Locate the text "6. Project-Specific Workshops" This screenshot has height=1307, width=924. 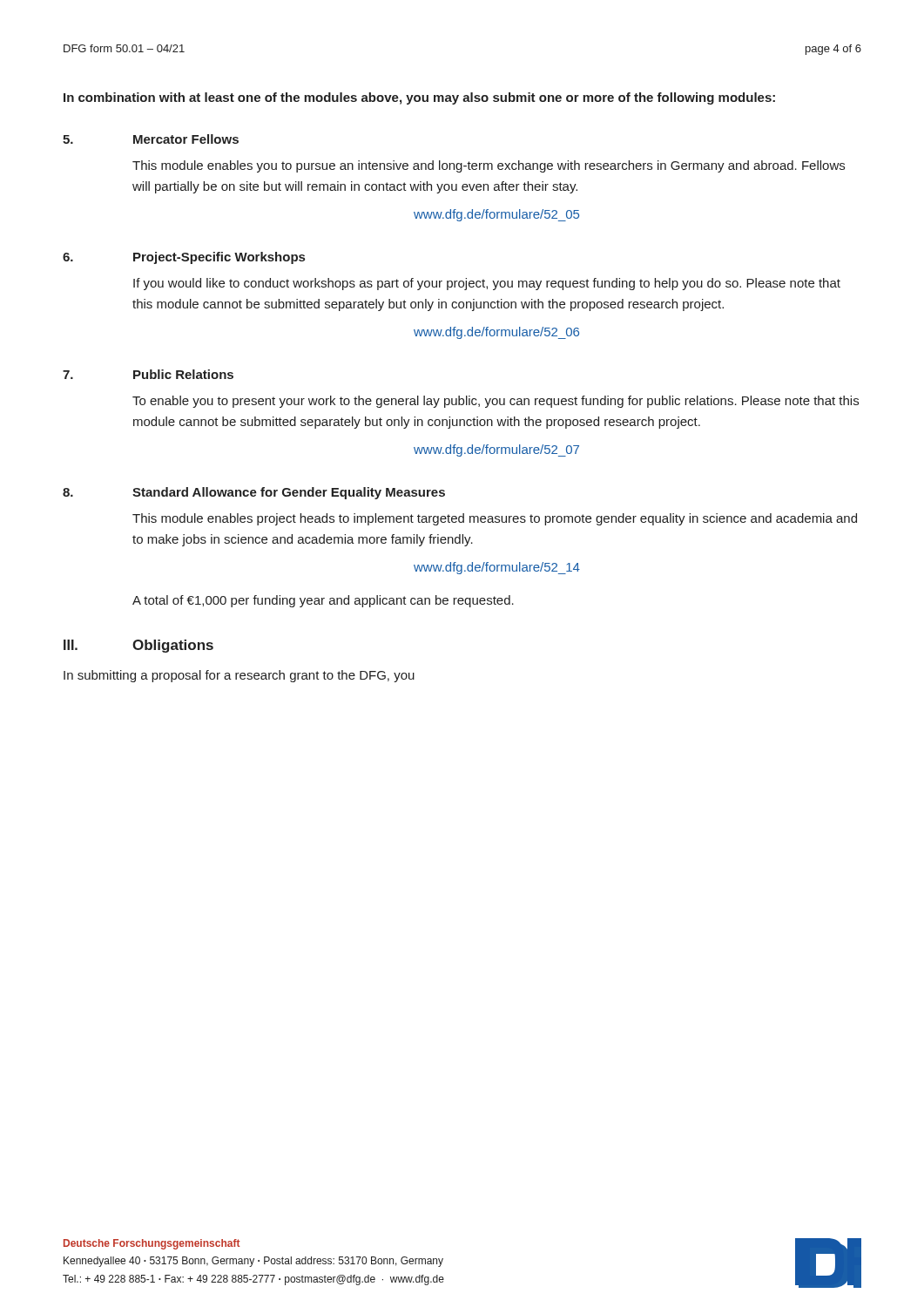pos(184,257)
